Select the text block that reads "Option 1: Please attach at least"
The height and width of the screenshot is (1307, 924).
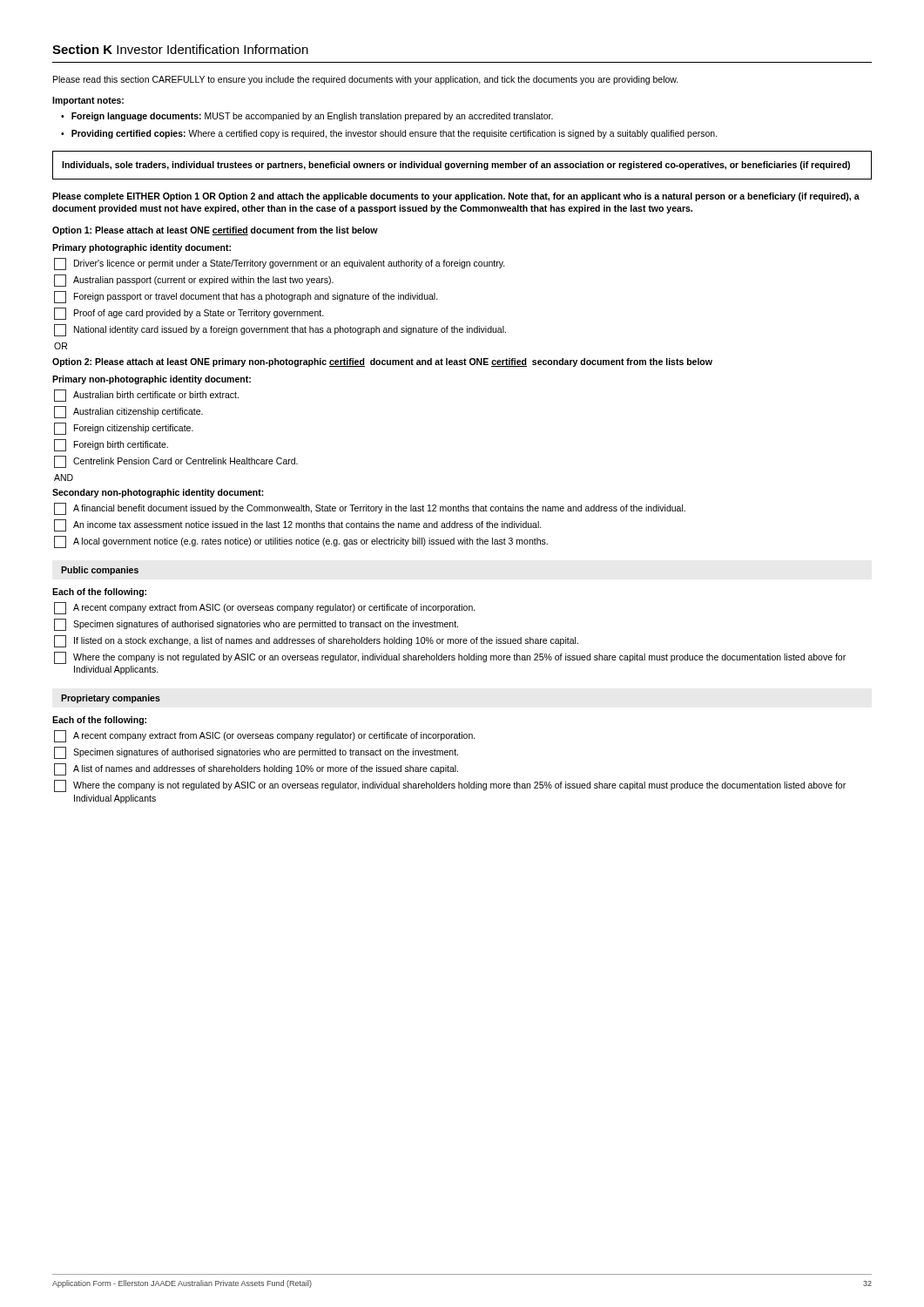(x=215, y=230)
